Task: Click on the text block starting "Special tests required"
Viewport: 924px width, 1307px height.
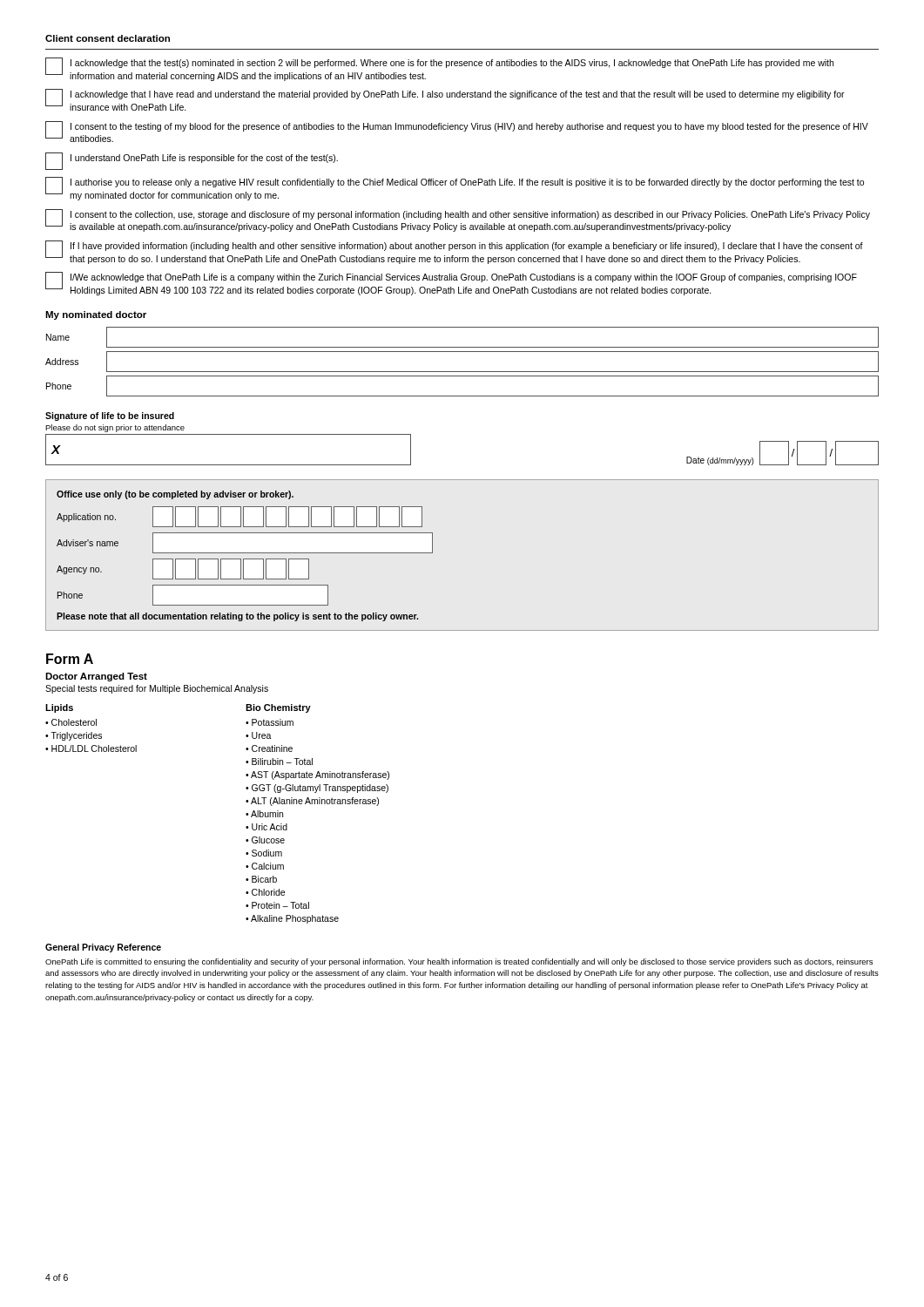Action: [157, 688]
